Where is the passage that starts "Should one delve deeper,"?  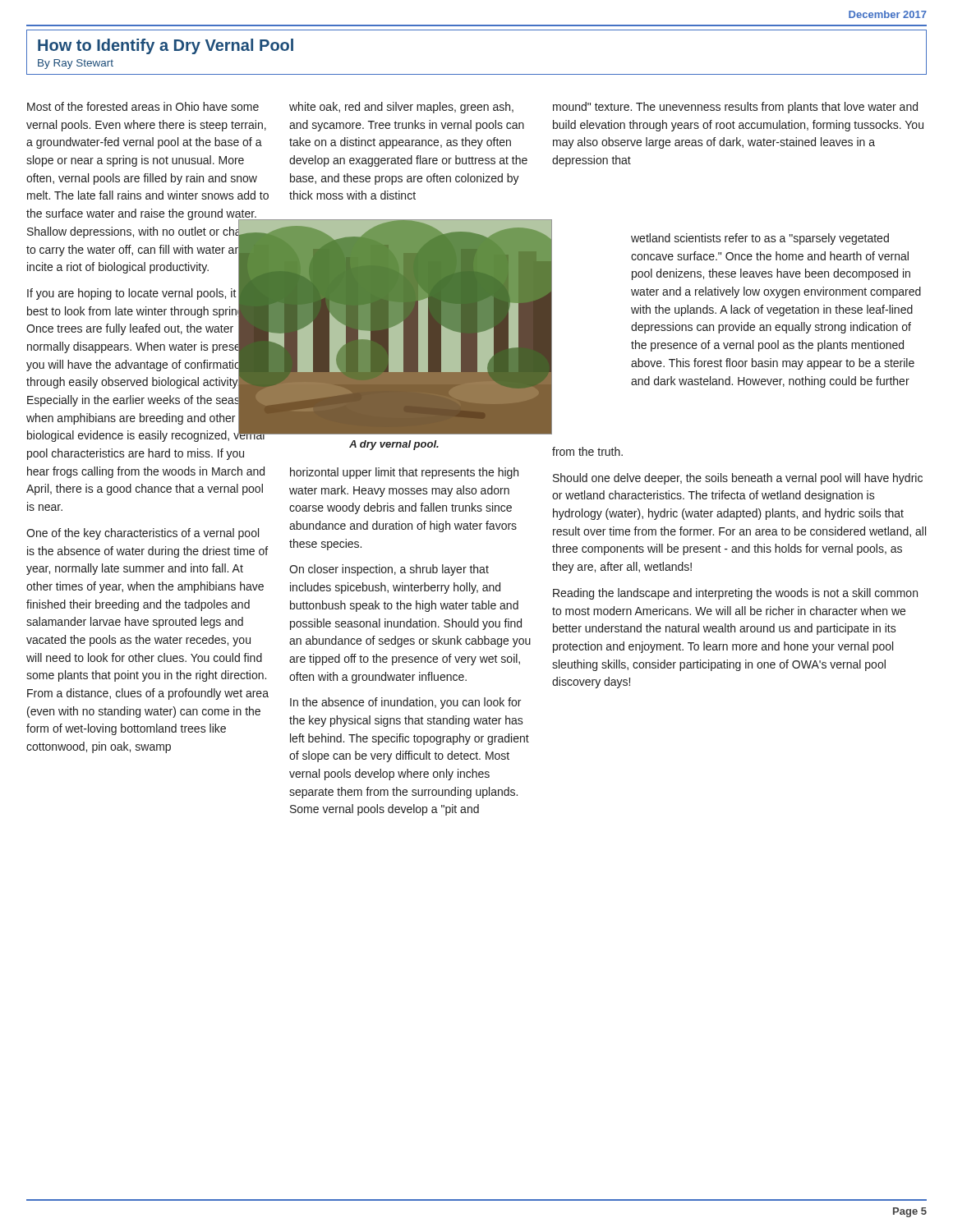tap(739, 522)
